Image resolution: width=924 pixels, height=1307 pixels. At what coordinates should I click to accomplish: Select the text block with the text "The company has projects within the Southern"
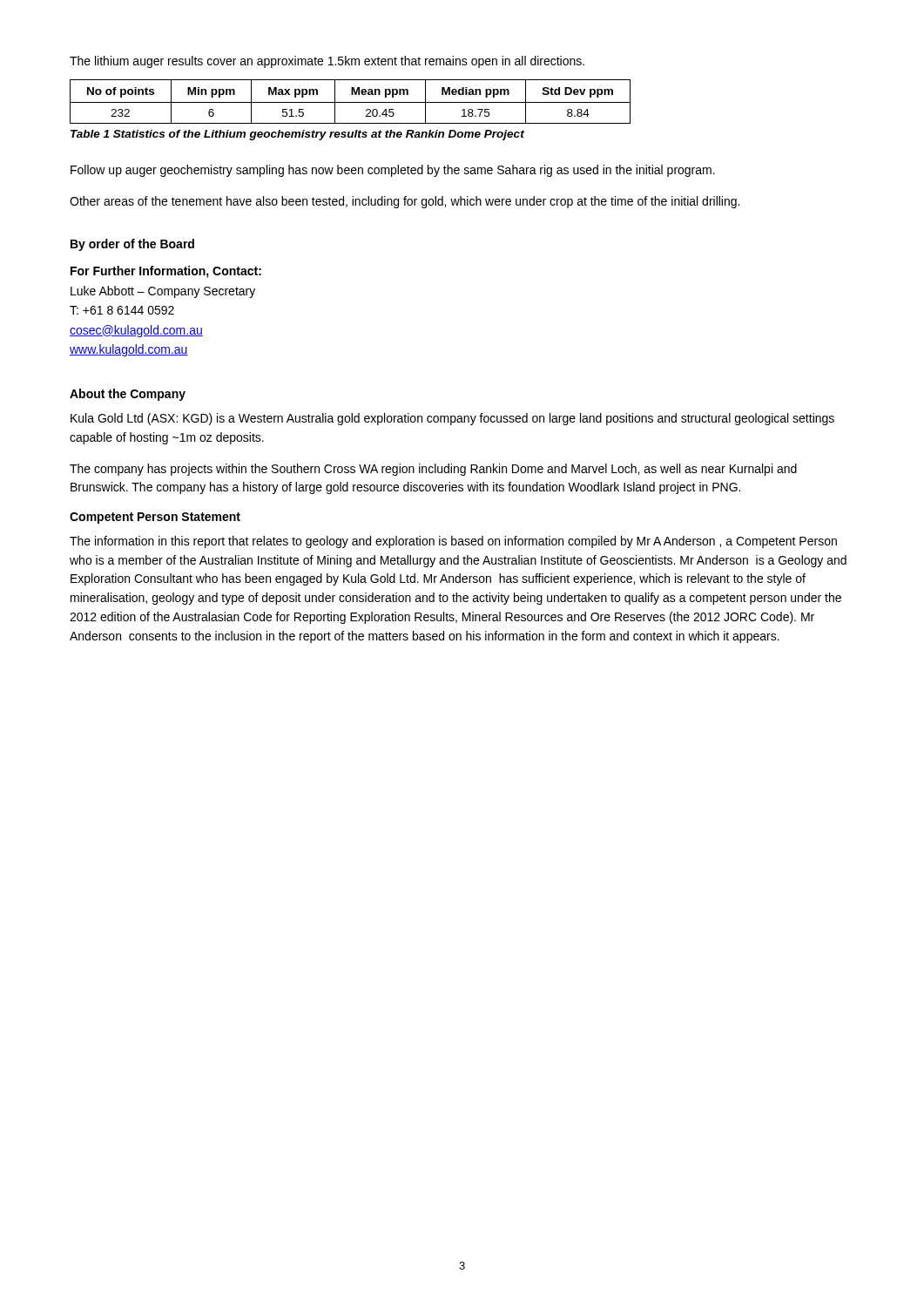coord(433,478)
